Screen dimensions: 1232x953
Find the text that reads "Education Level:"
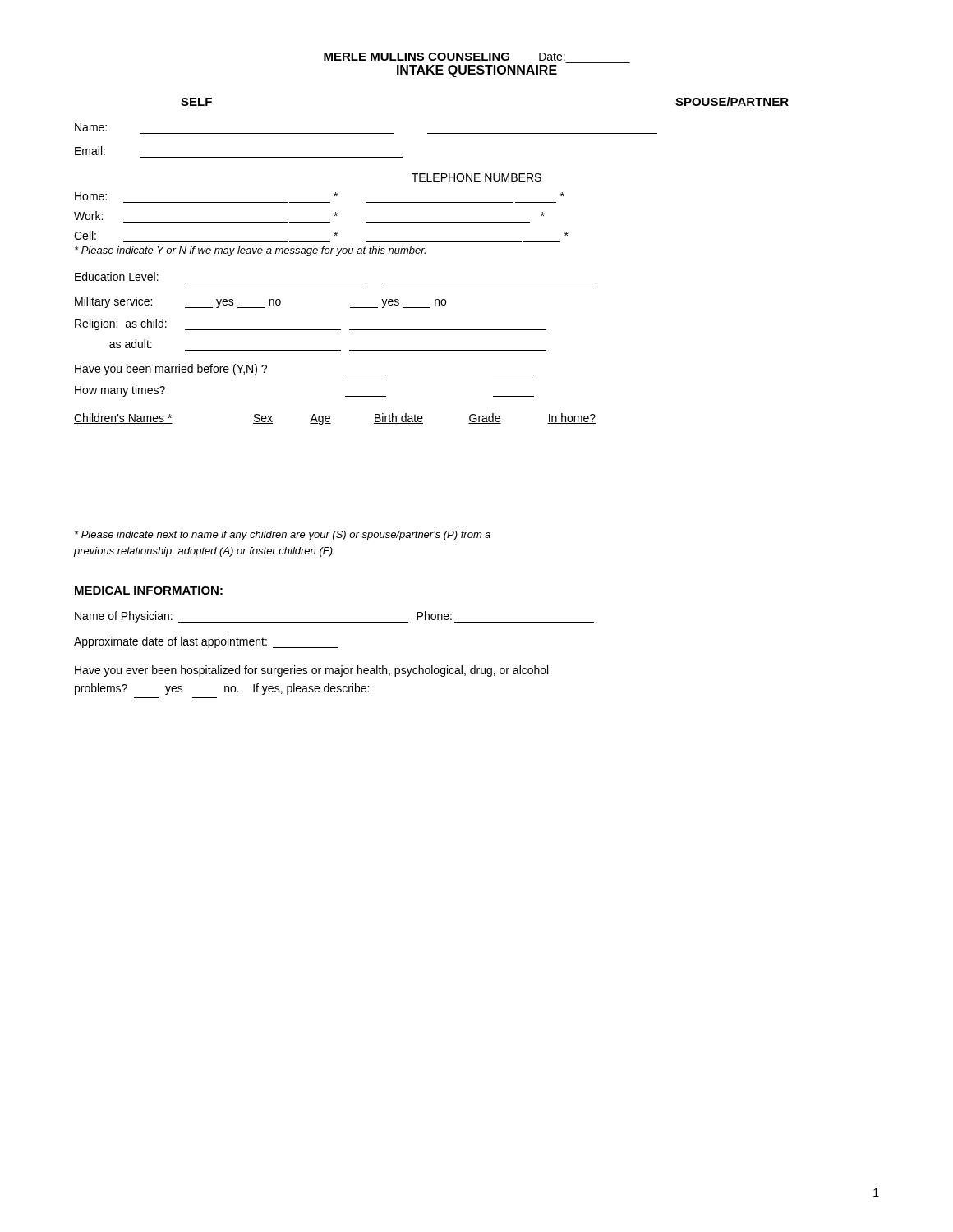coord(335,276)
